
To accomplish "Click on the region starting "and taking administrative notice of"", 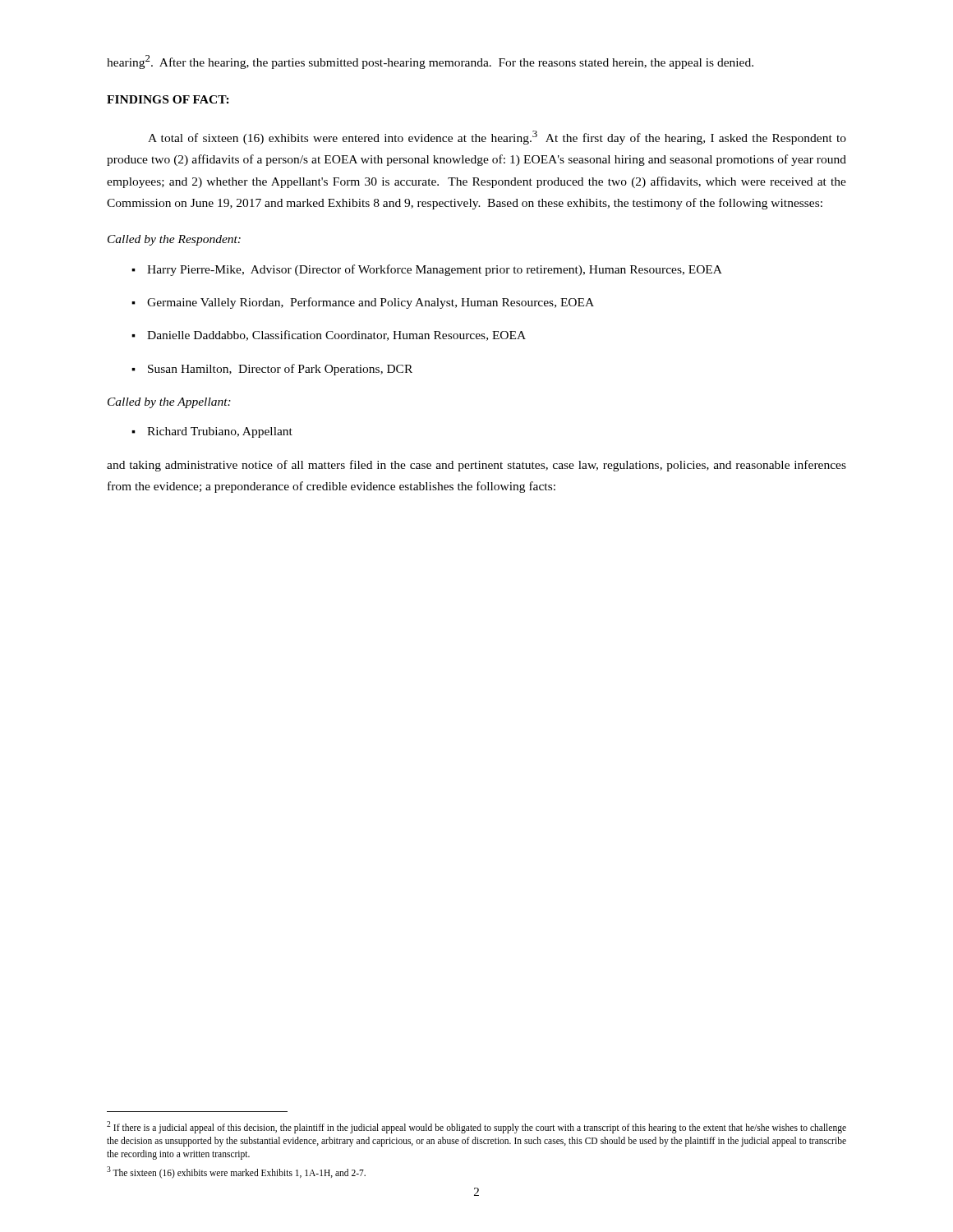I will (476, 476).
